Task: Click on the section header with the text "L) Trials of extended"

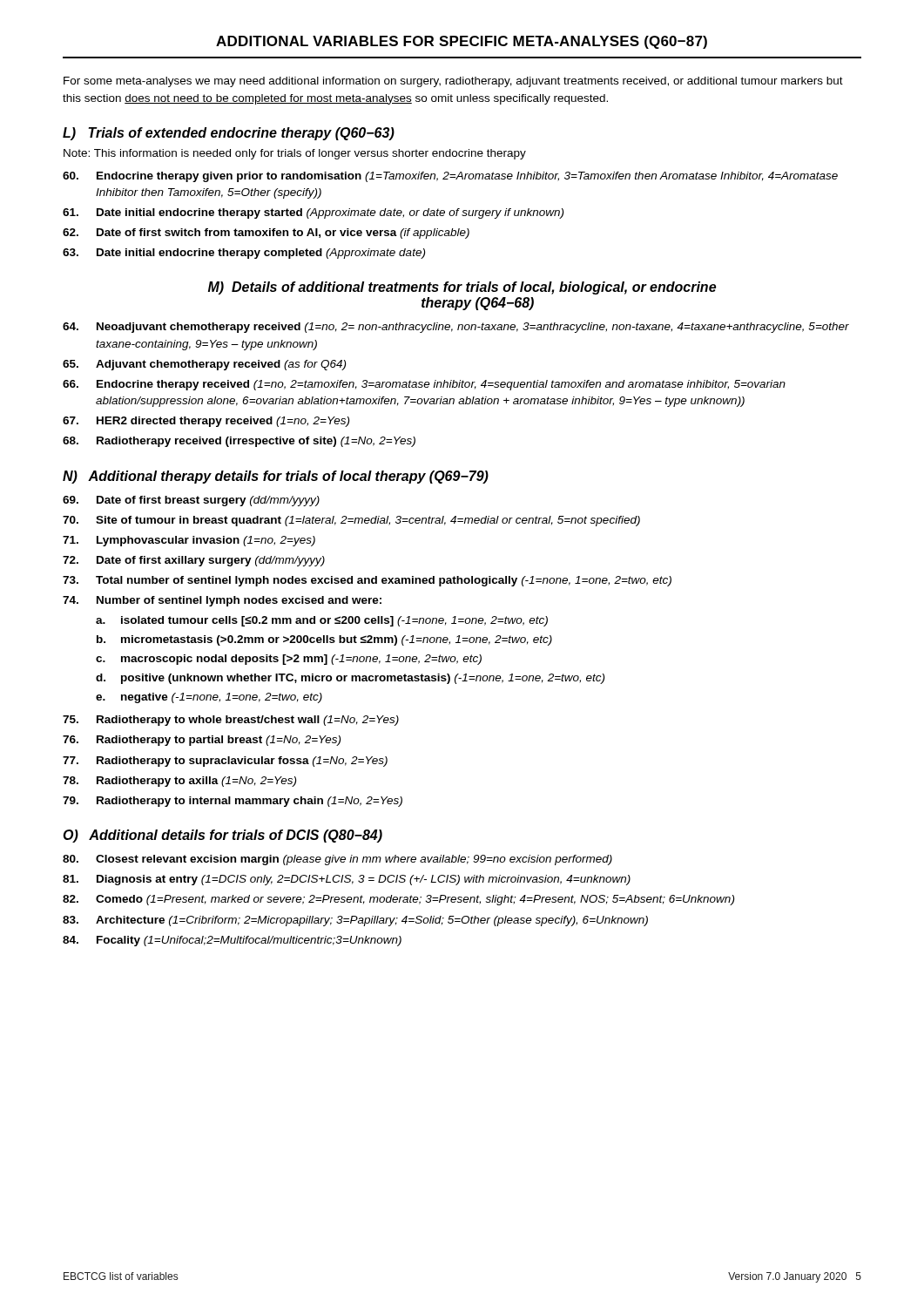Action: (229, 133)
